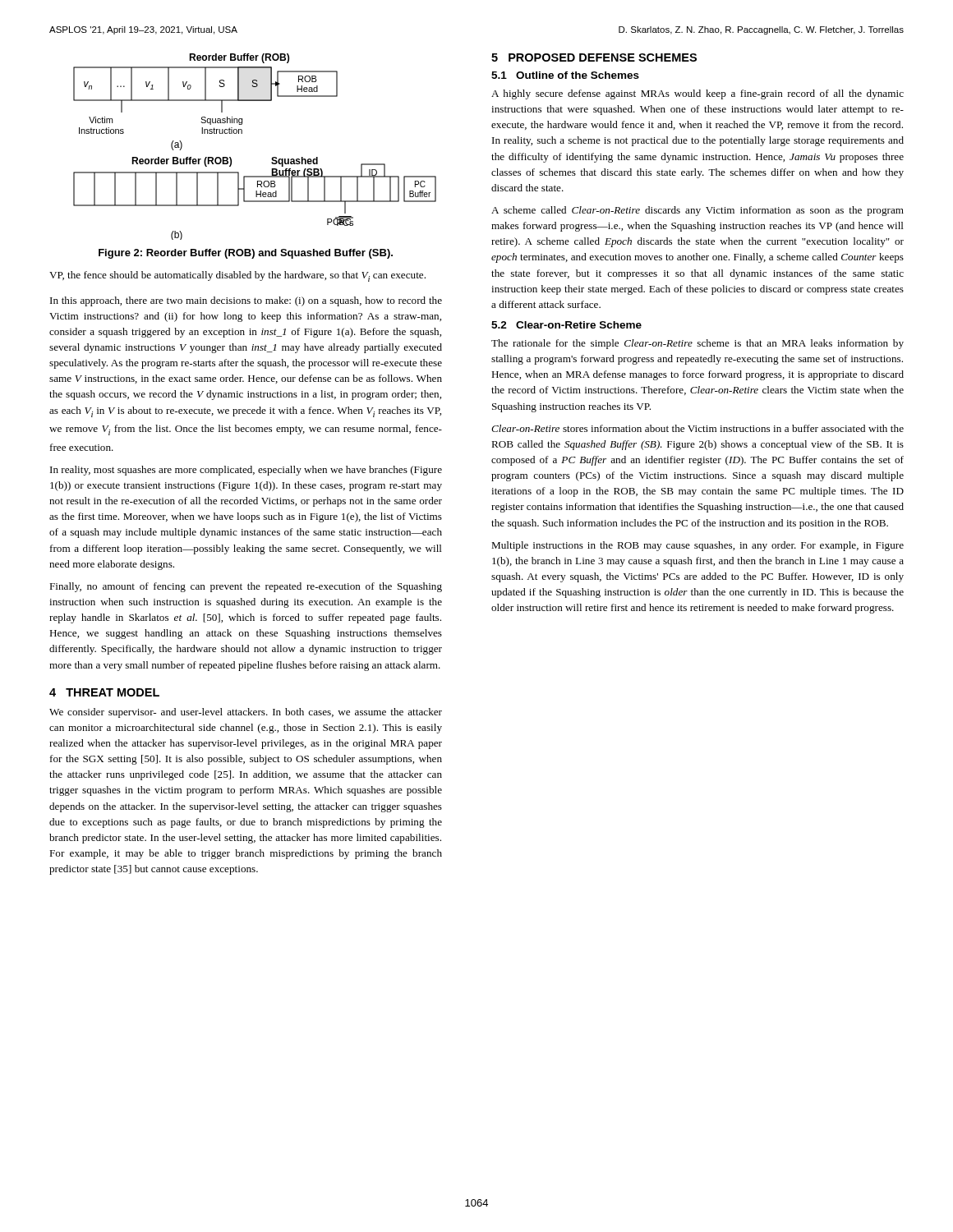The height and width of the screenshot is (1232, 953).
Task: Navigate to the element starting "A highly secure"
Action: [x=698, y=140]
